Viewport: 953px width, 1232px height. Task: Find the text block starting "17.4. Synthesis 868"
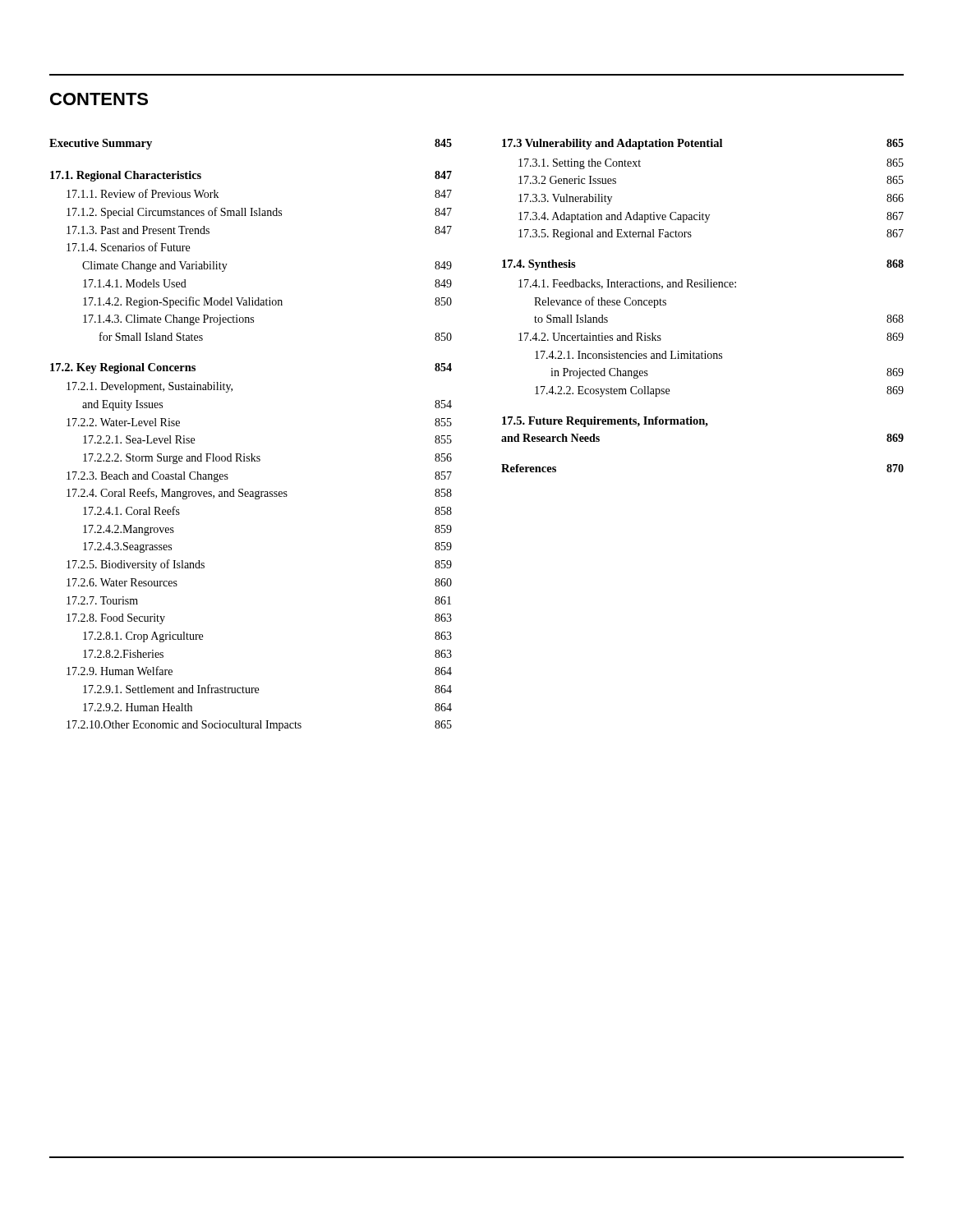click(x=531, y=264)
